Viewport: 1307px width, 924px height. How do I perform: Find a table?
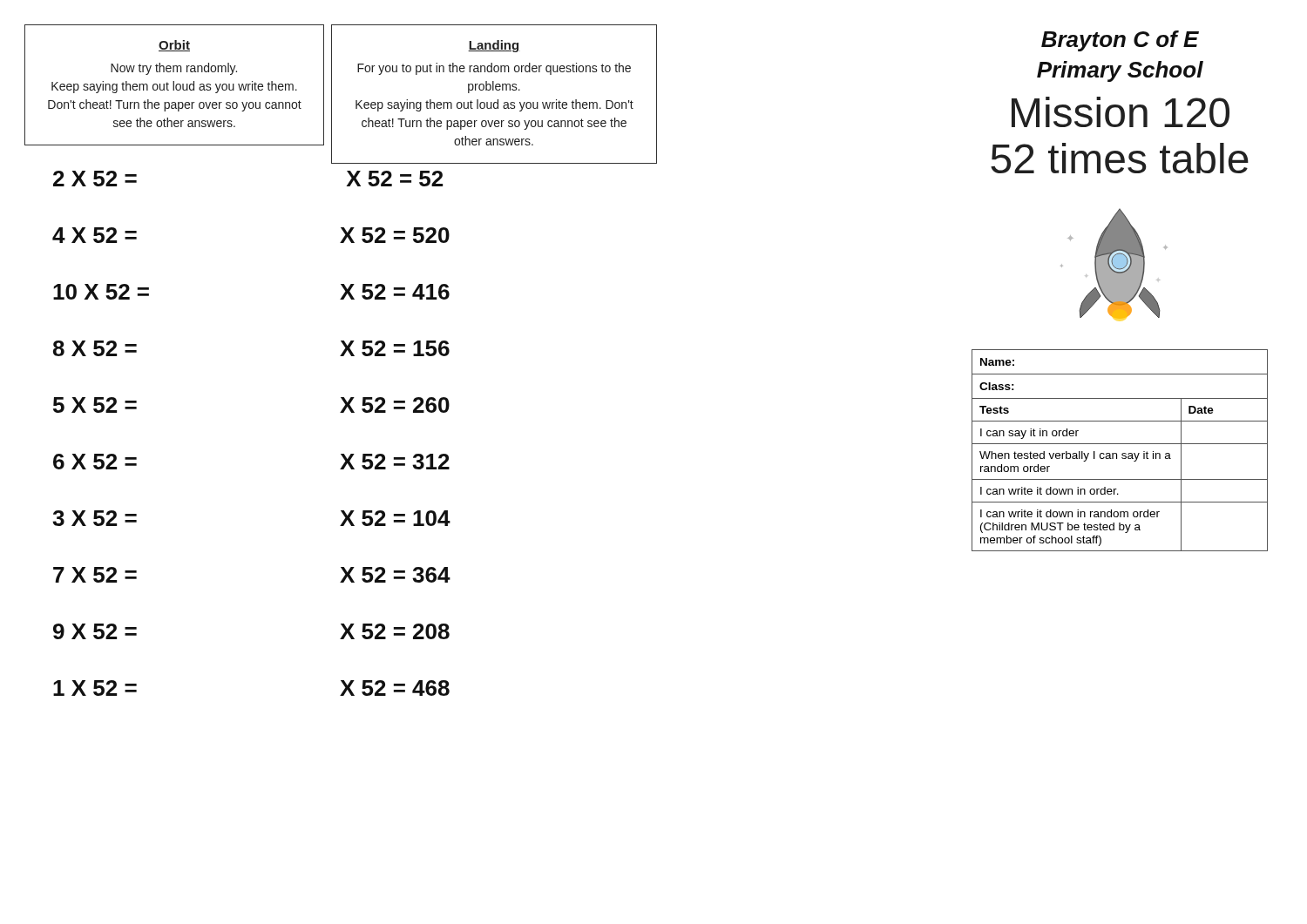tap(1120, 447)
